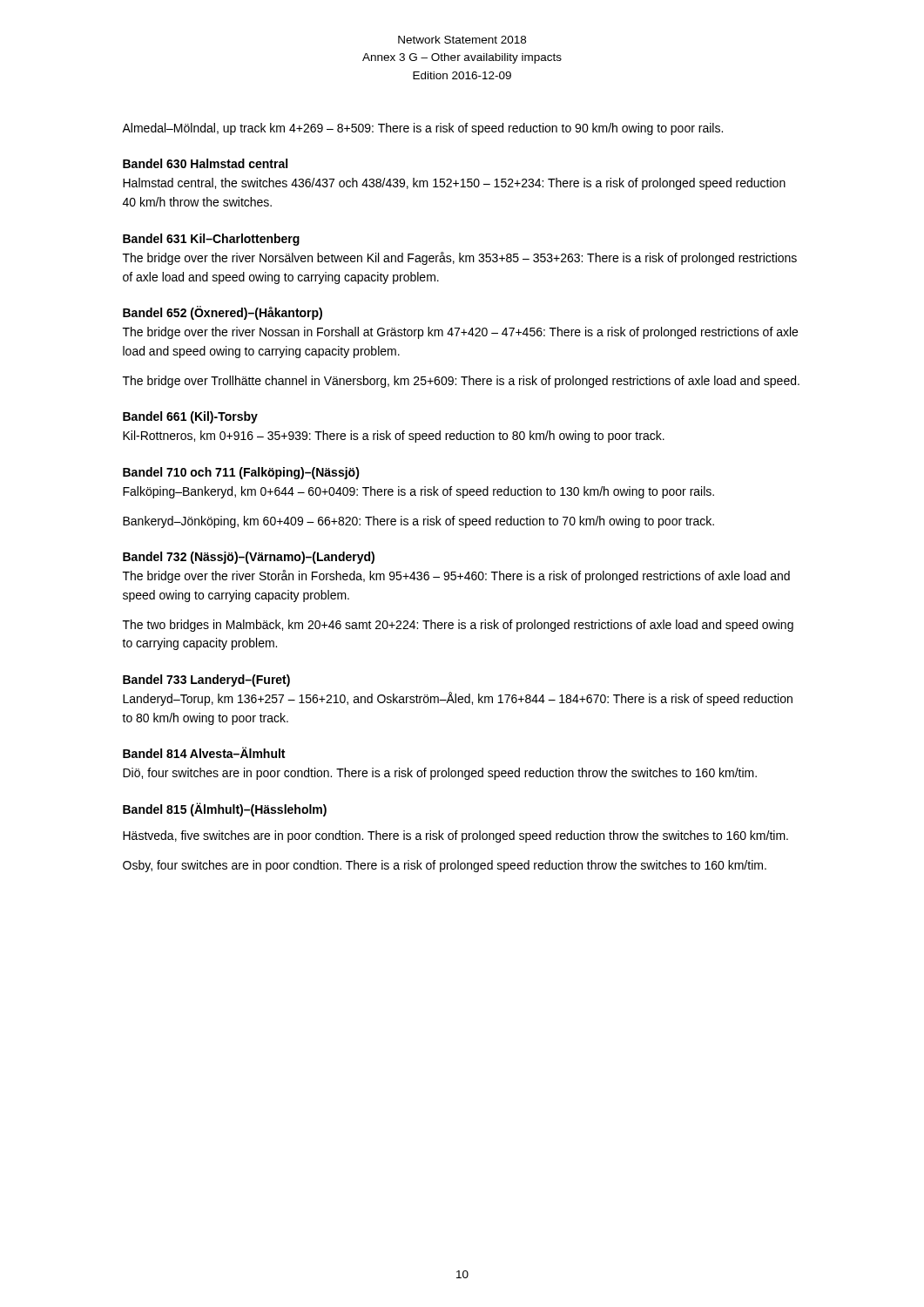Click on the text block starting "Bandel 661 (Kil)-Torsby"

[190, 417]
